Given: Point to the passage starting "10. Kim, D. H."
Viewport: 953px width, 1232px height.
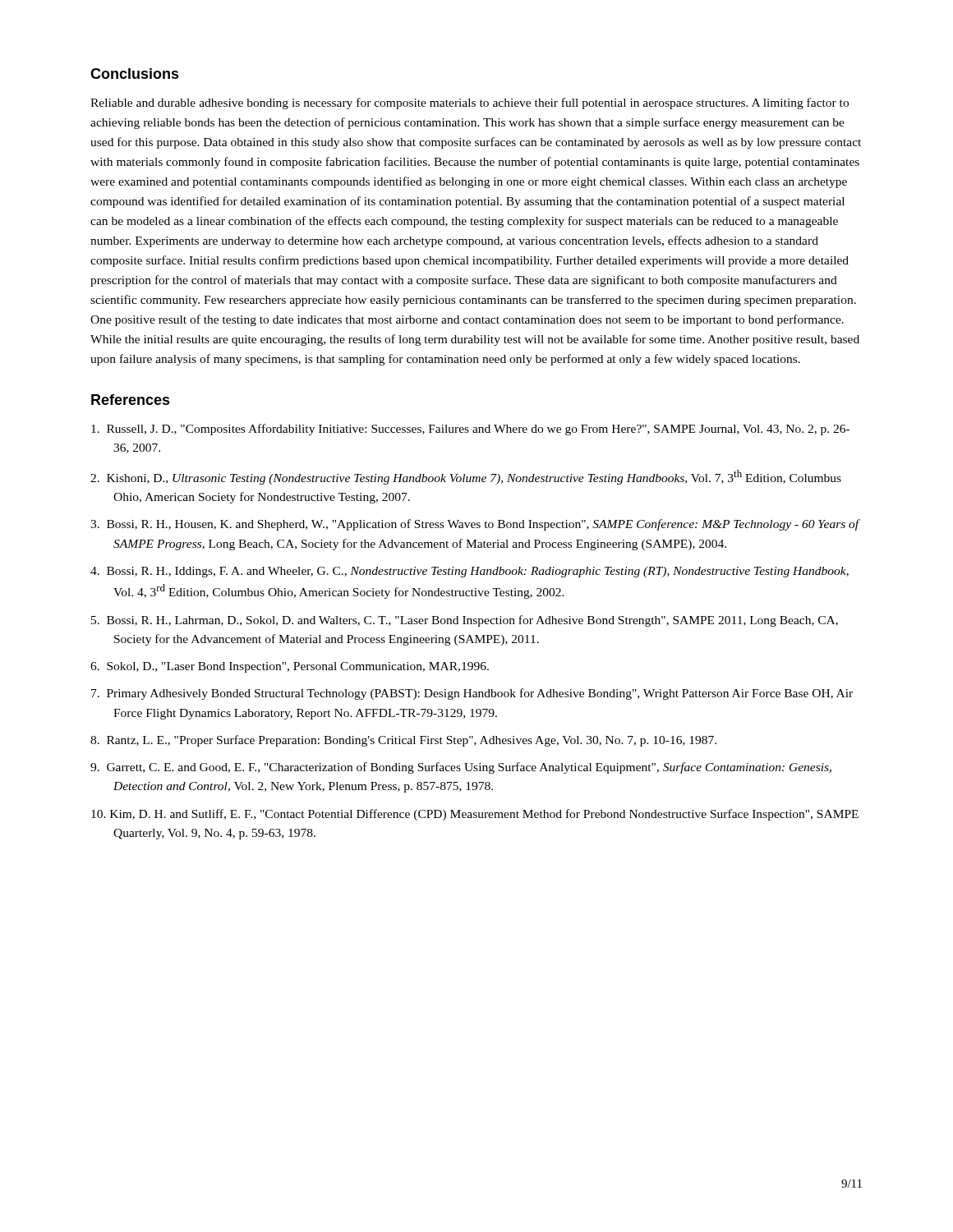Looking at the screenshot, I should click(475, 823).
